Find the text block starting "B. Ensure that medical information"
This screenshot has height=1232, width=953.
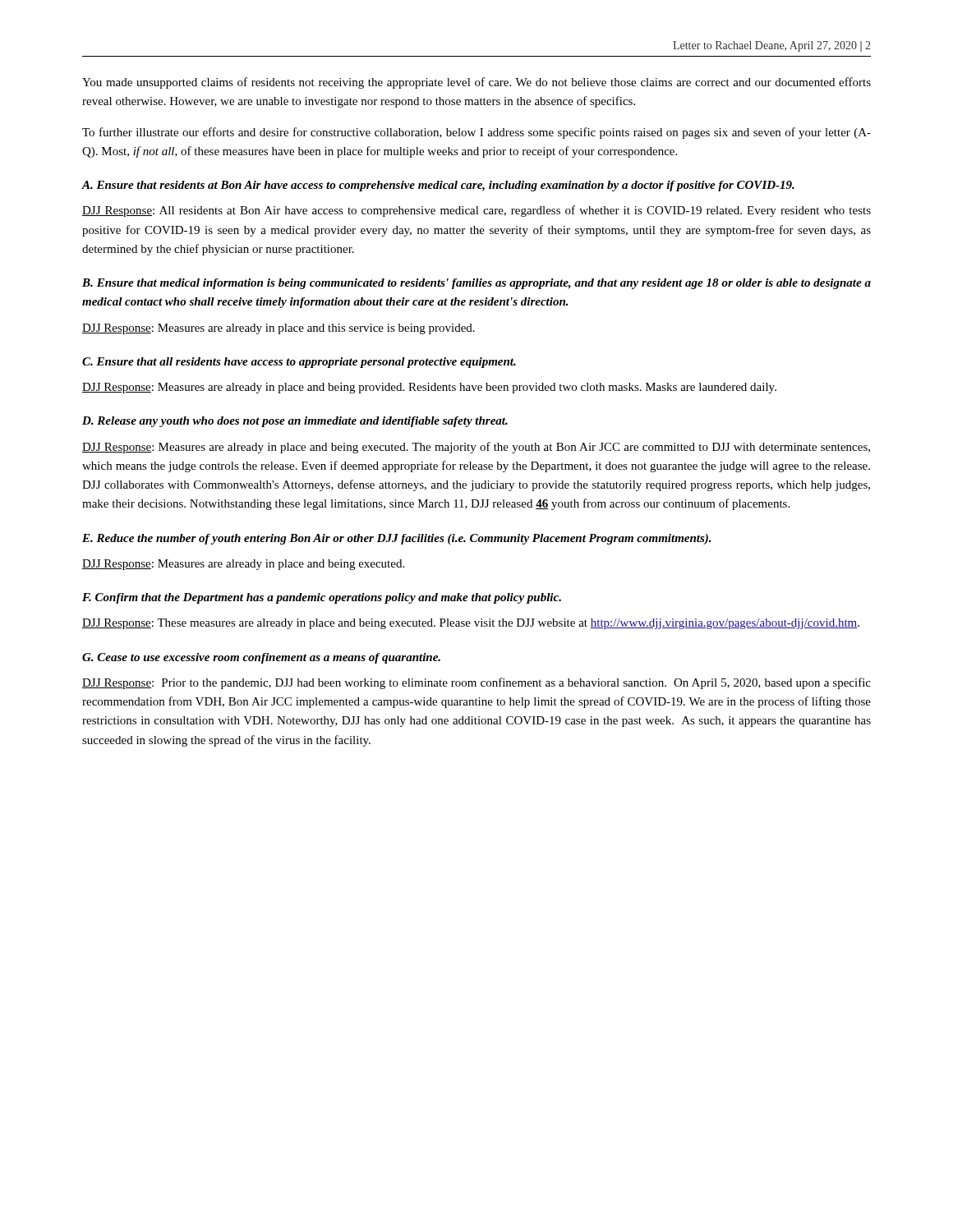tap(476, 292)
